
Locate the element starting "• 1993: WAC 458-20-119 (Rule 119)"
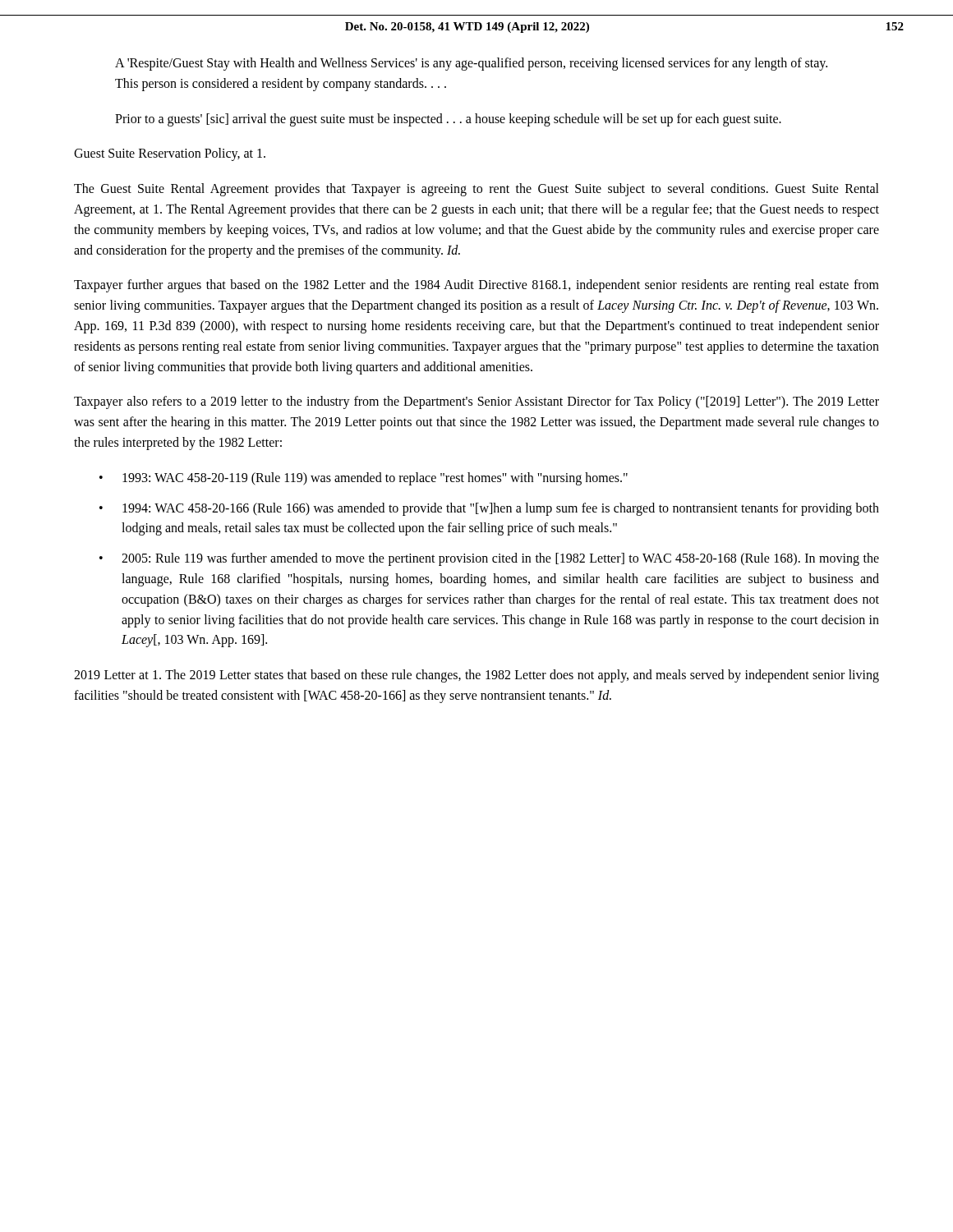point(489,478)
